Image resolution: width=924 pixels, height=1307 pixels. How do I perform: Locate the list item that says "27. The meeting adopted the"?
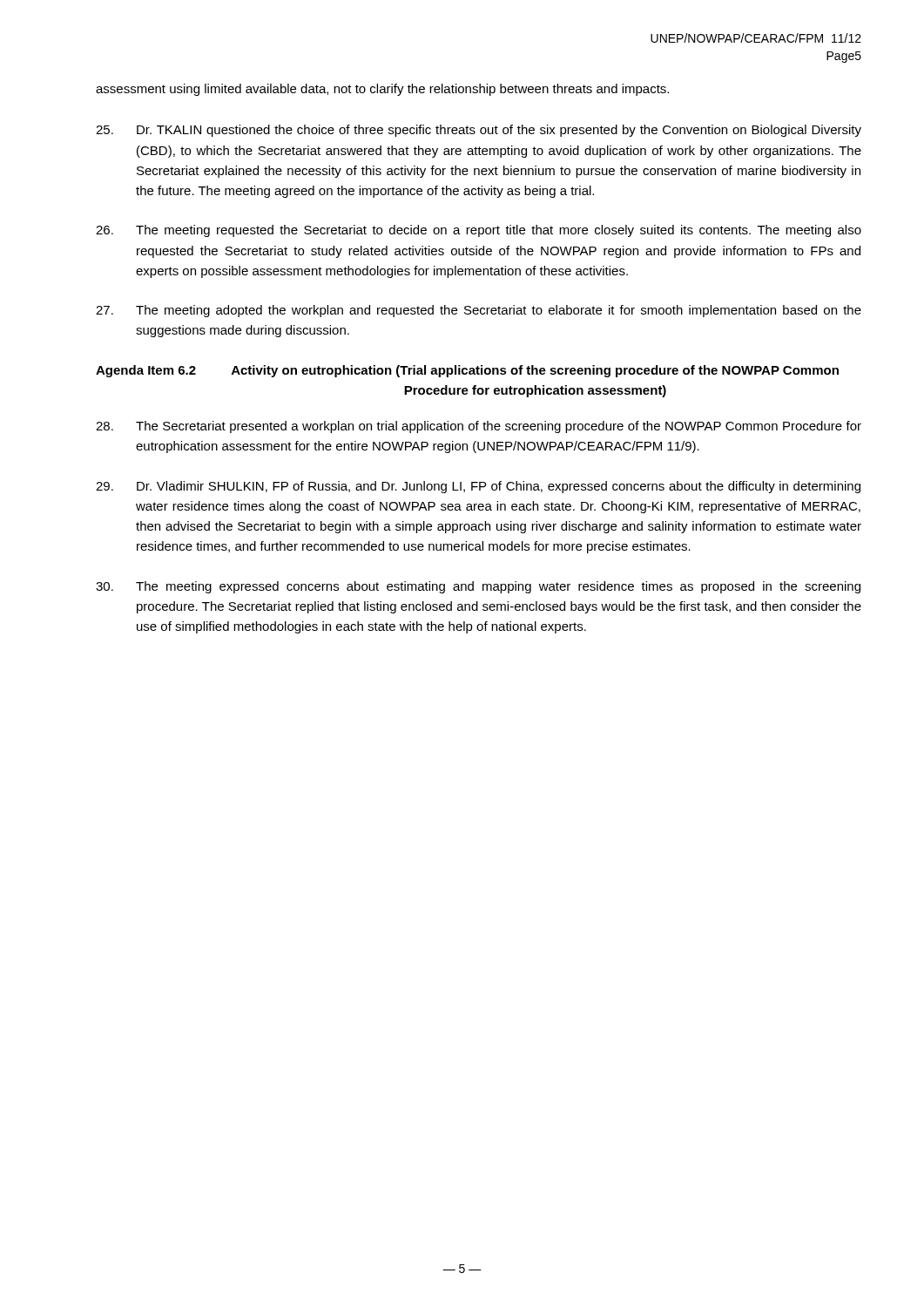(479, 320)
